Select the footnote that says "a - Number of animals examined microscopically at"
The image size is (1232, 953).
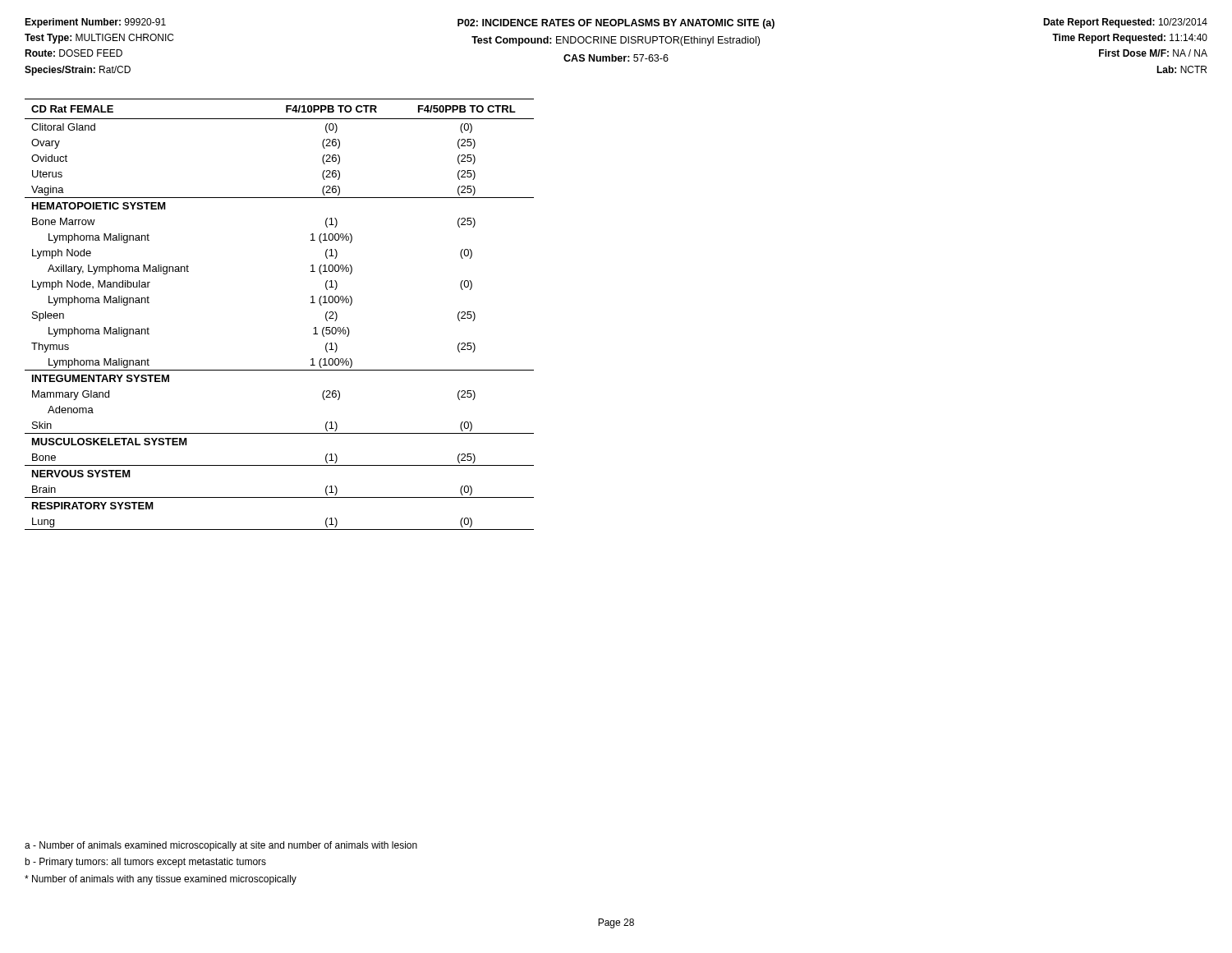pos(221,845)
